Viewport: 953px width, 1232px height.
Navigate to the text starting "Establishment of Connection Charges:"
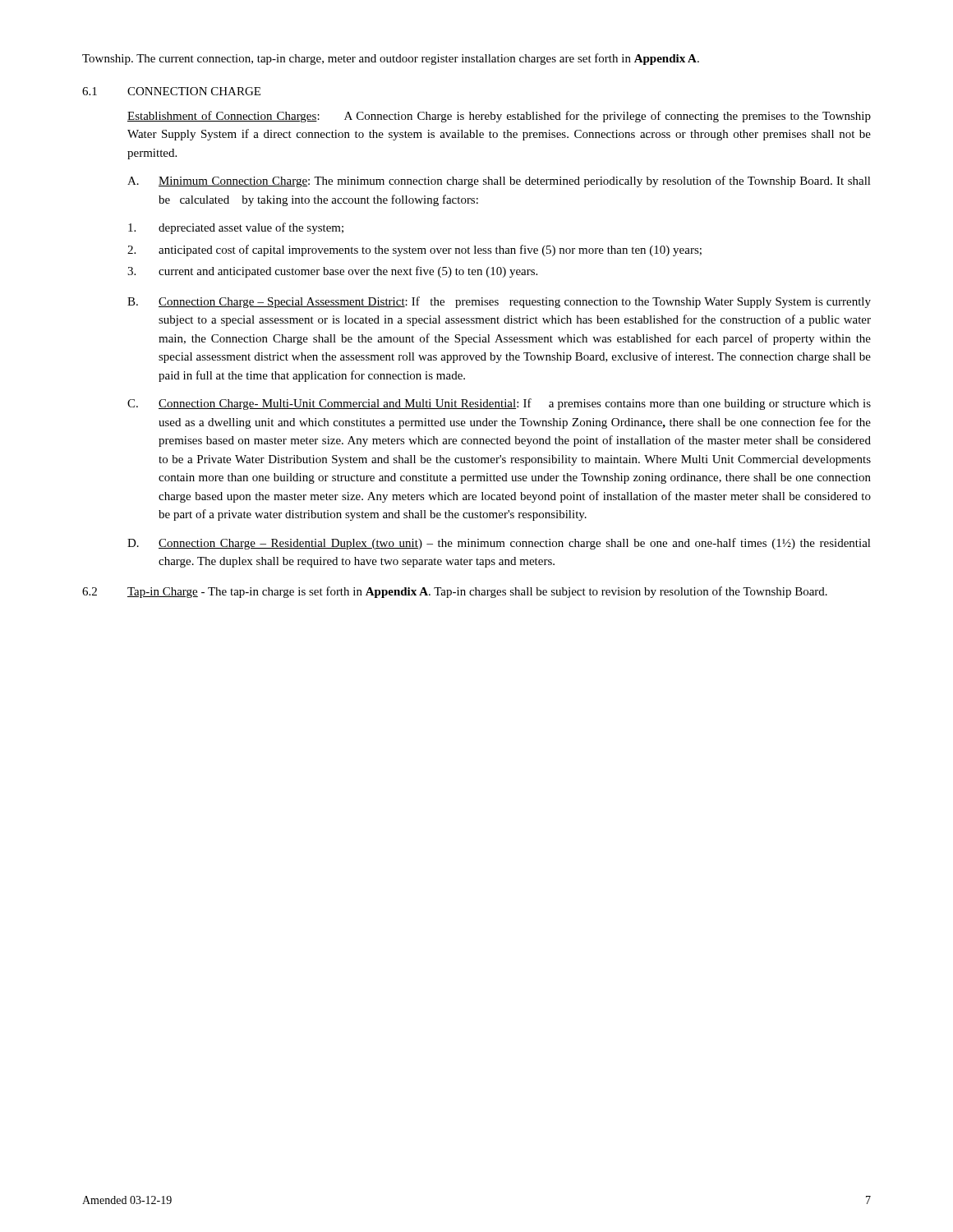(x=499, y=134)
